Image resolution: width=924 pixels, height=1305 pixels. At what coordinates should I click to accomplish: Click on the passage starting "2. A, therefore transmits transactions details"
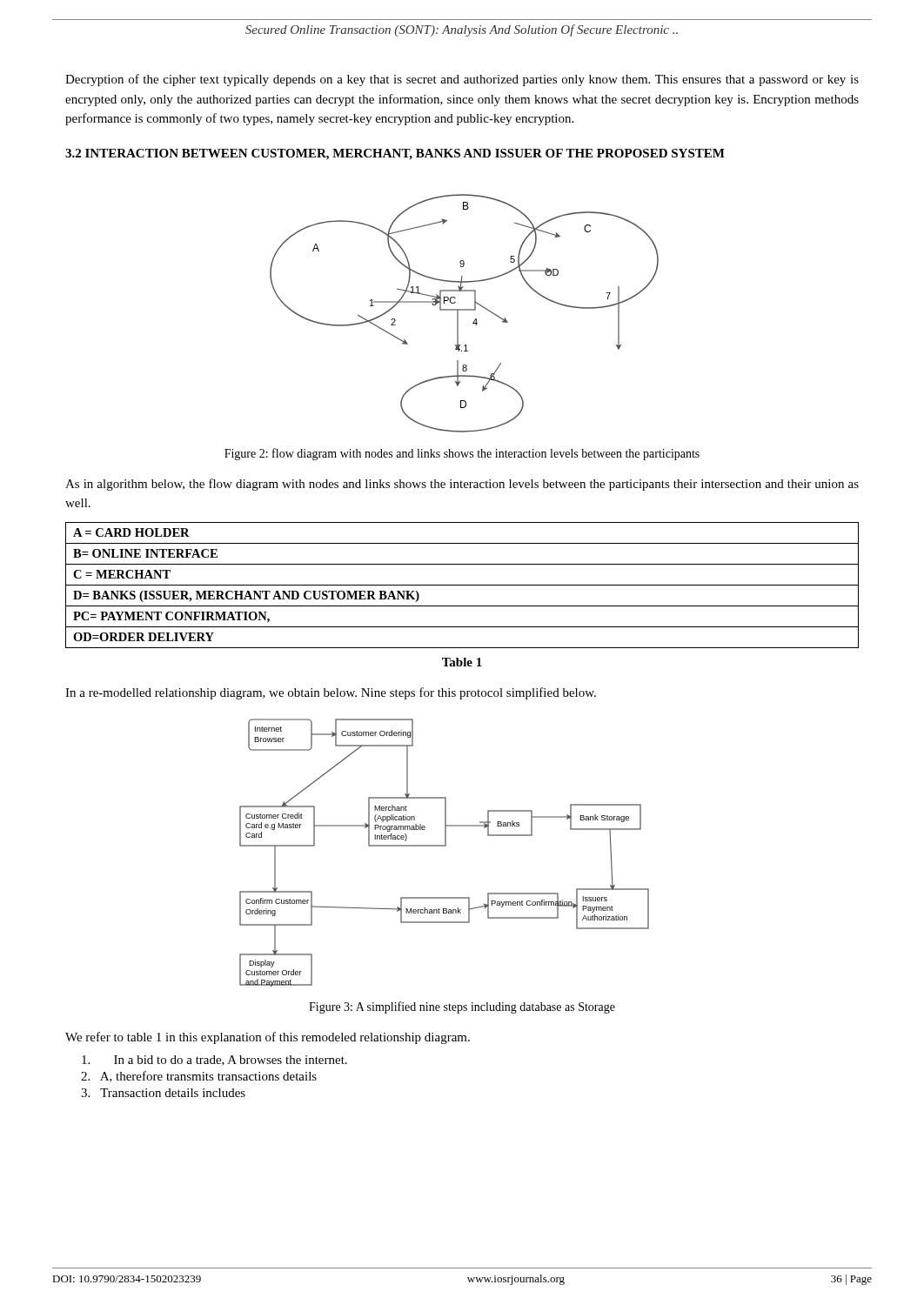(199, 1076)
